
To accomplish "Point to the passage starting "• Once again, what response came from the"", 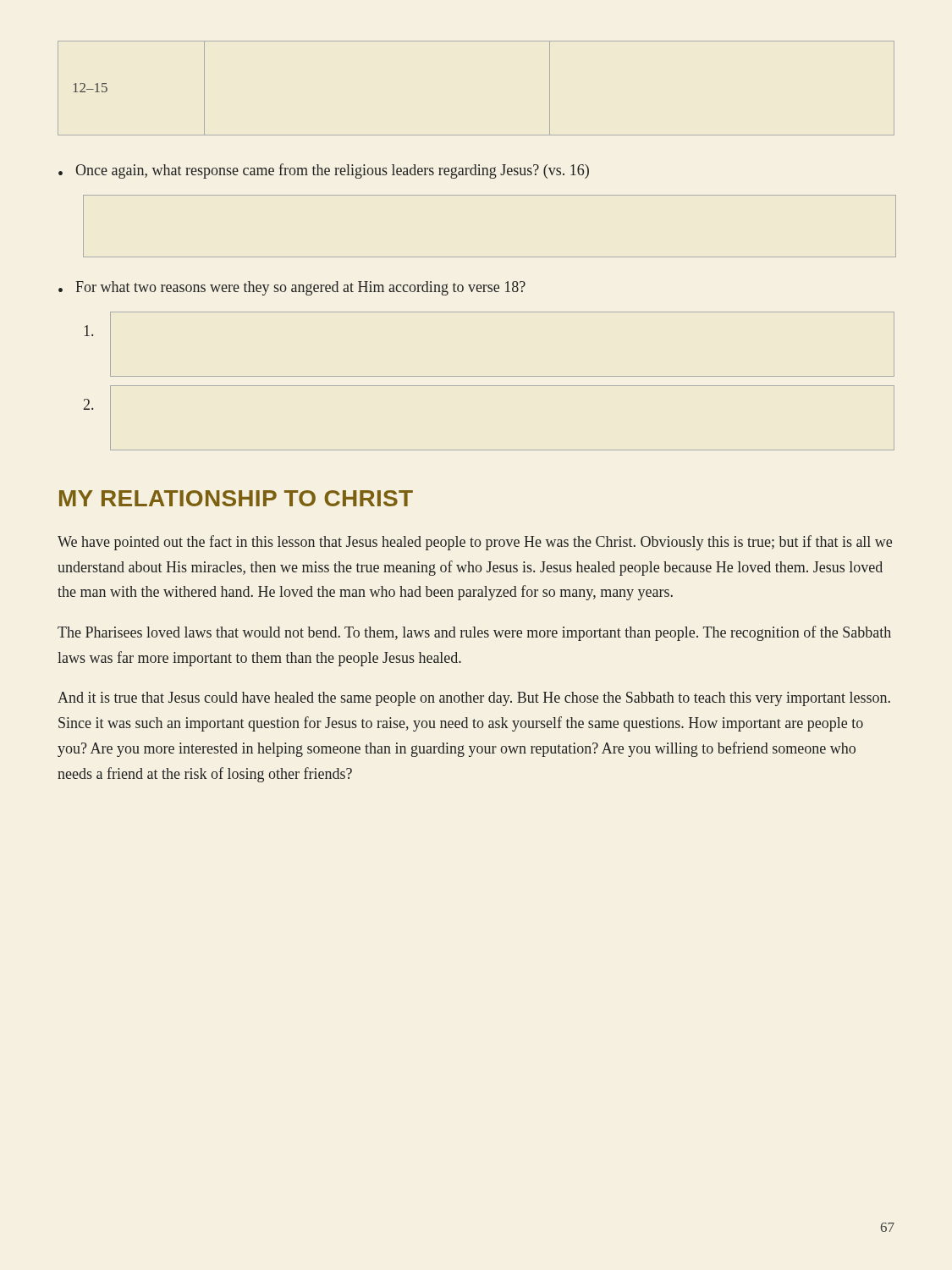I will coord(324,173).
